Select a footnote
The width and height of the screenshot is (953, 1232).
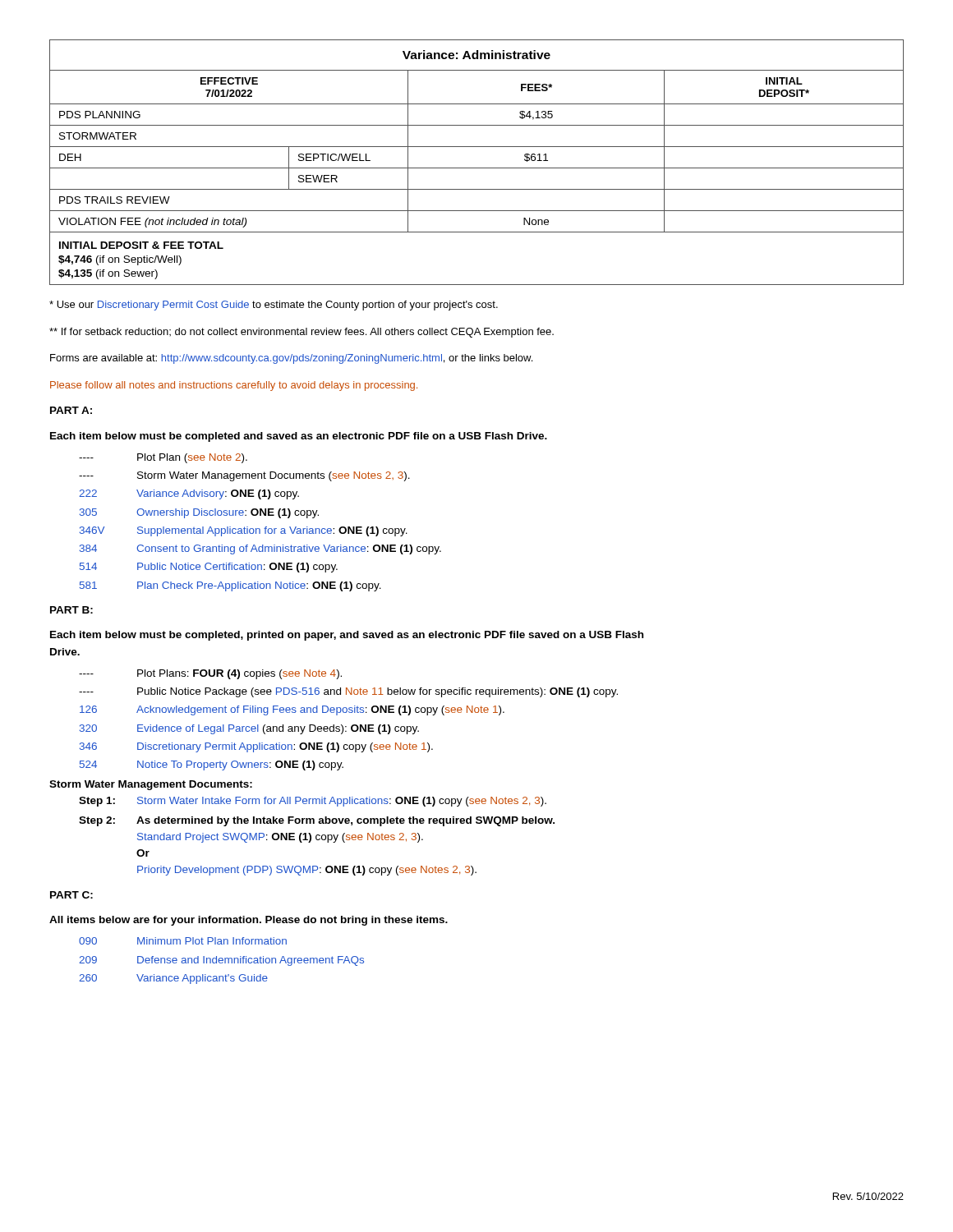click(476, 331)
